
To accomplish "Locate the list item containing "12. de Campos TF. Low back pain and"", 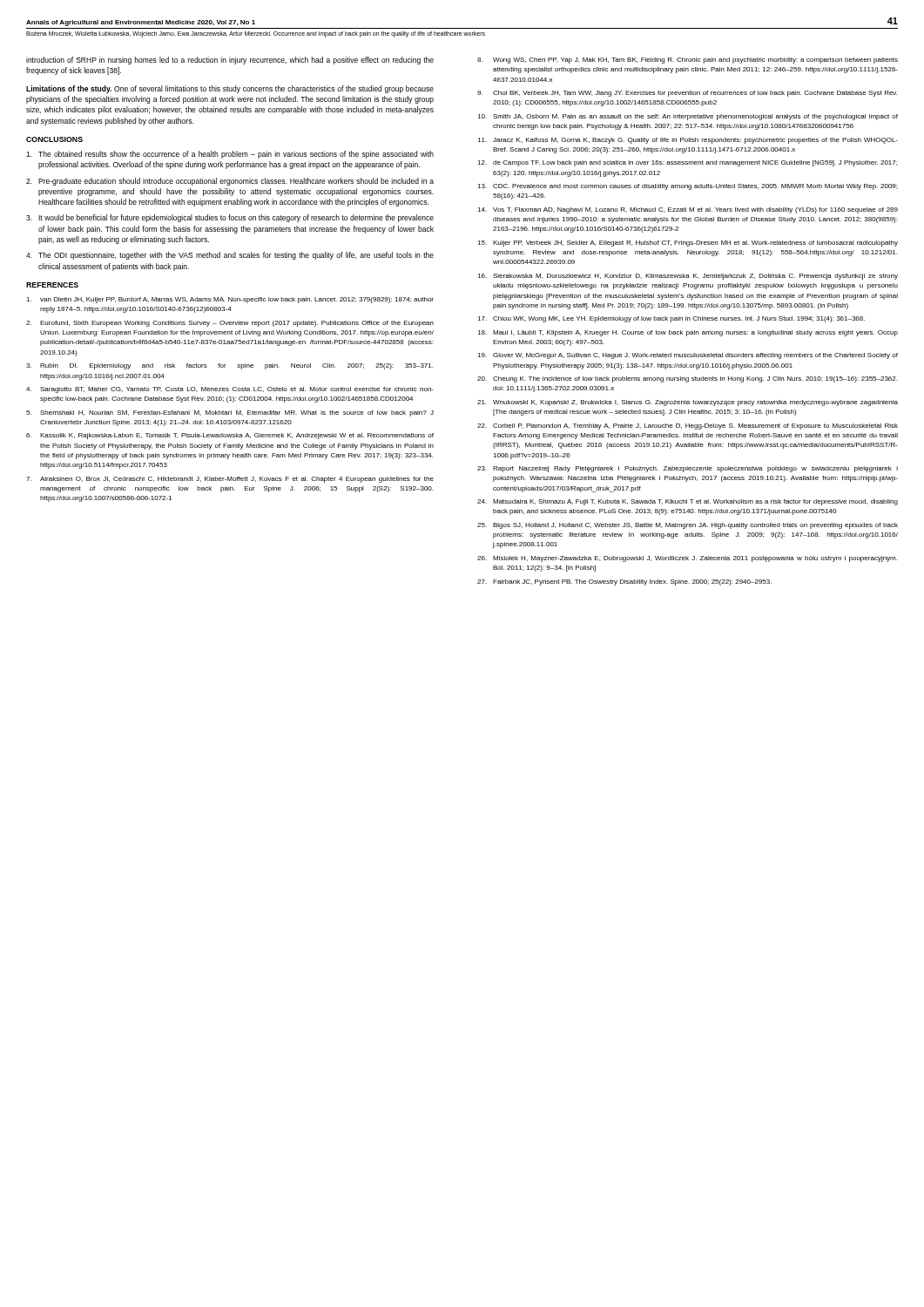I will tap(688, 168).
